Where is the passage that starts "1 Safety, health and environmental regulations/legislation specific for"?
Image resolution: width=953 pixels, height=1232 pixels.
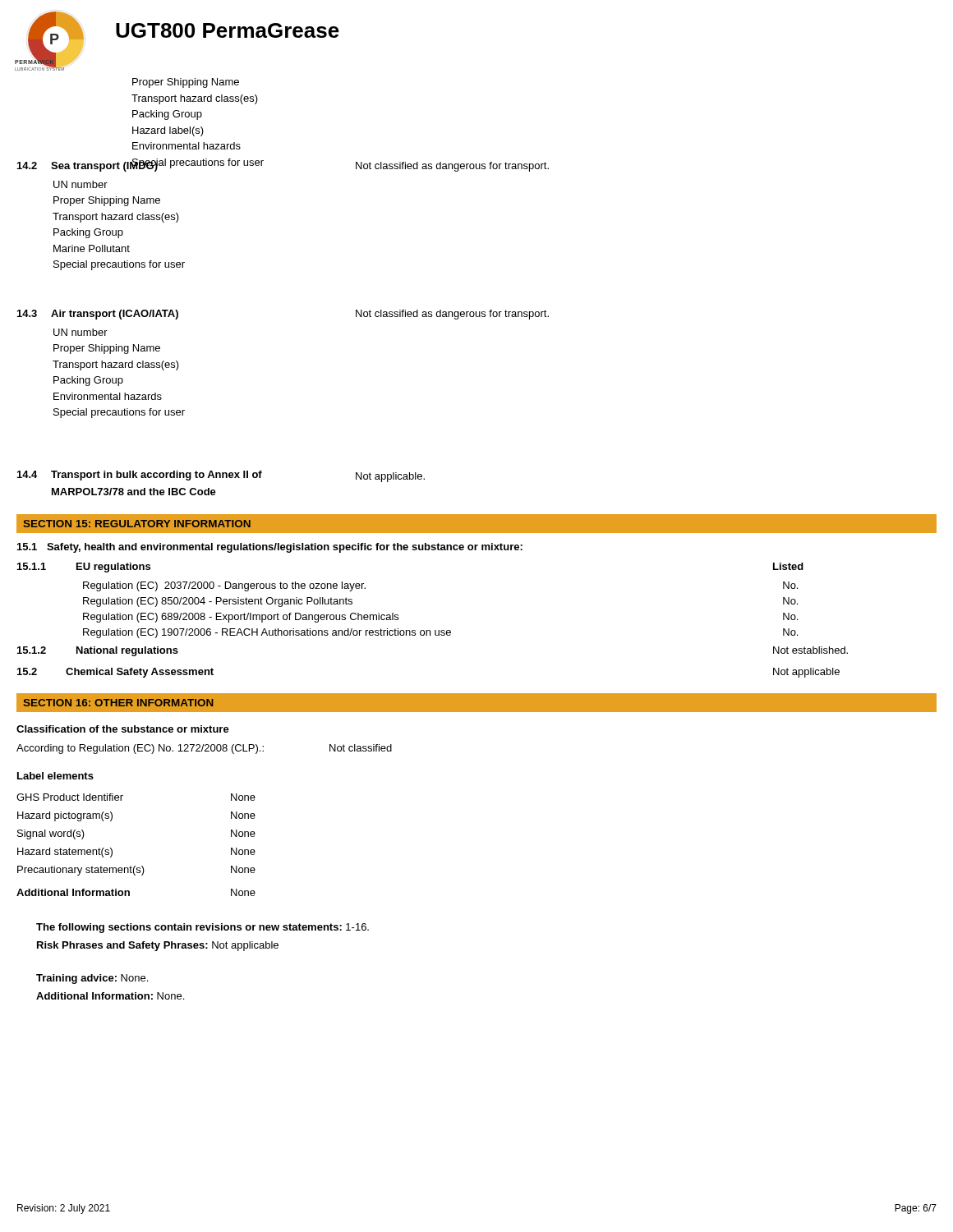270,547
